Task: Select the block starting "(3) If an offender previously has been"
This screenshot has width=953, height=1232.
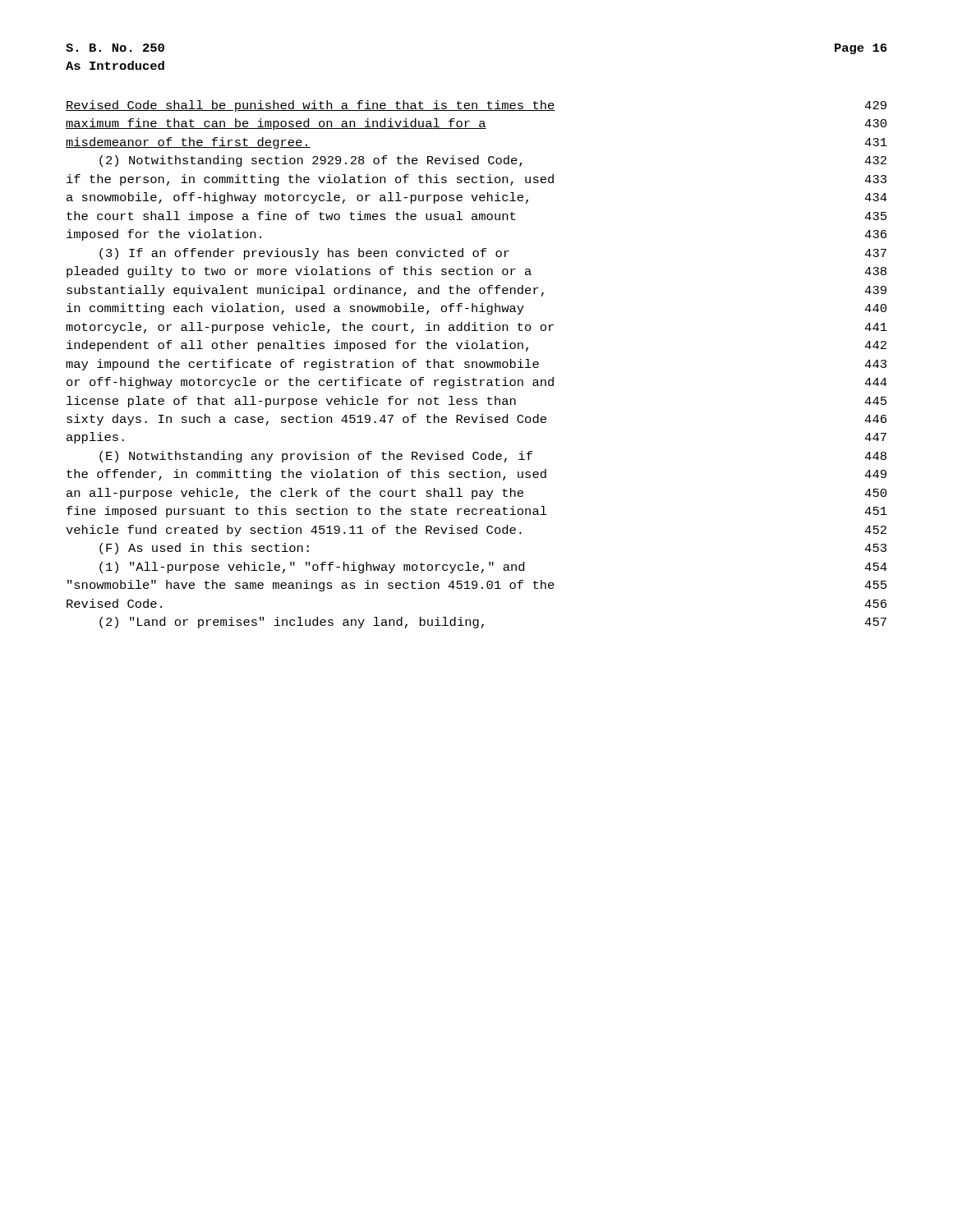Action: [476, 346]
